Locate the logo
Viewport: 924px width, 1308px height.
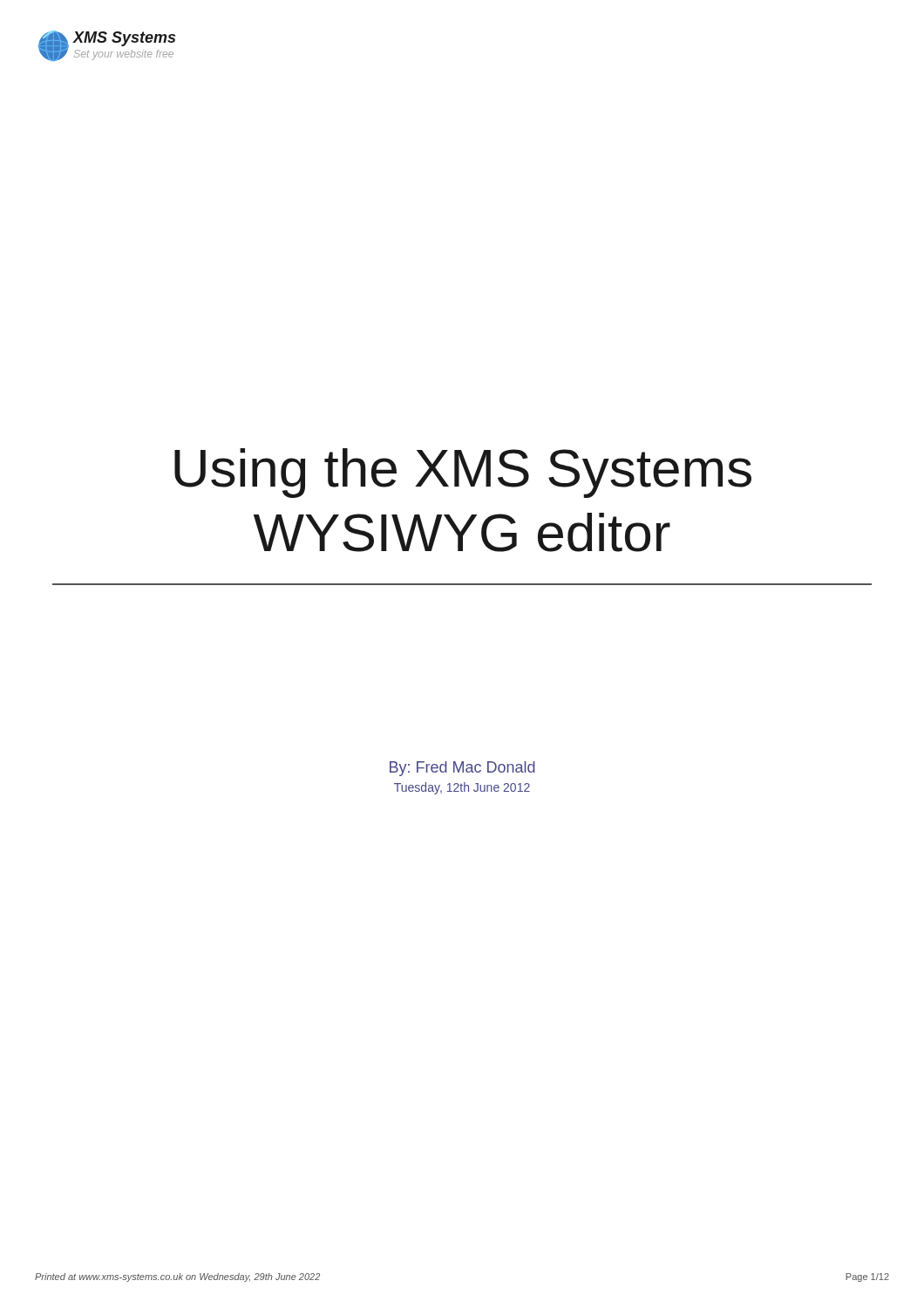pos(122,52)
